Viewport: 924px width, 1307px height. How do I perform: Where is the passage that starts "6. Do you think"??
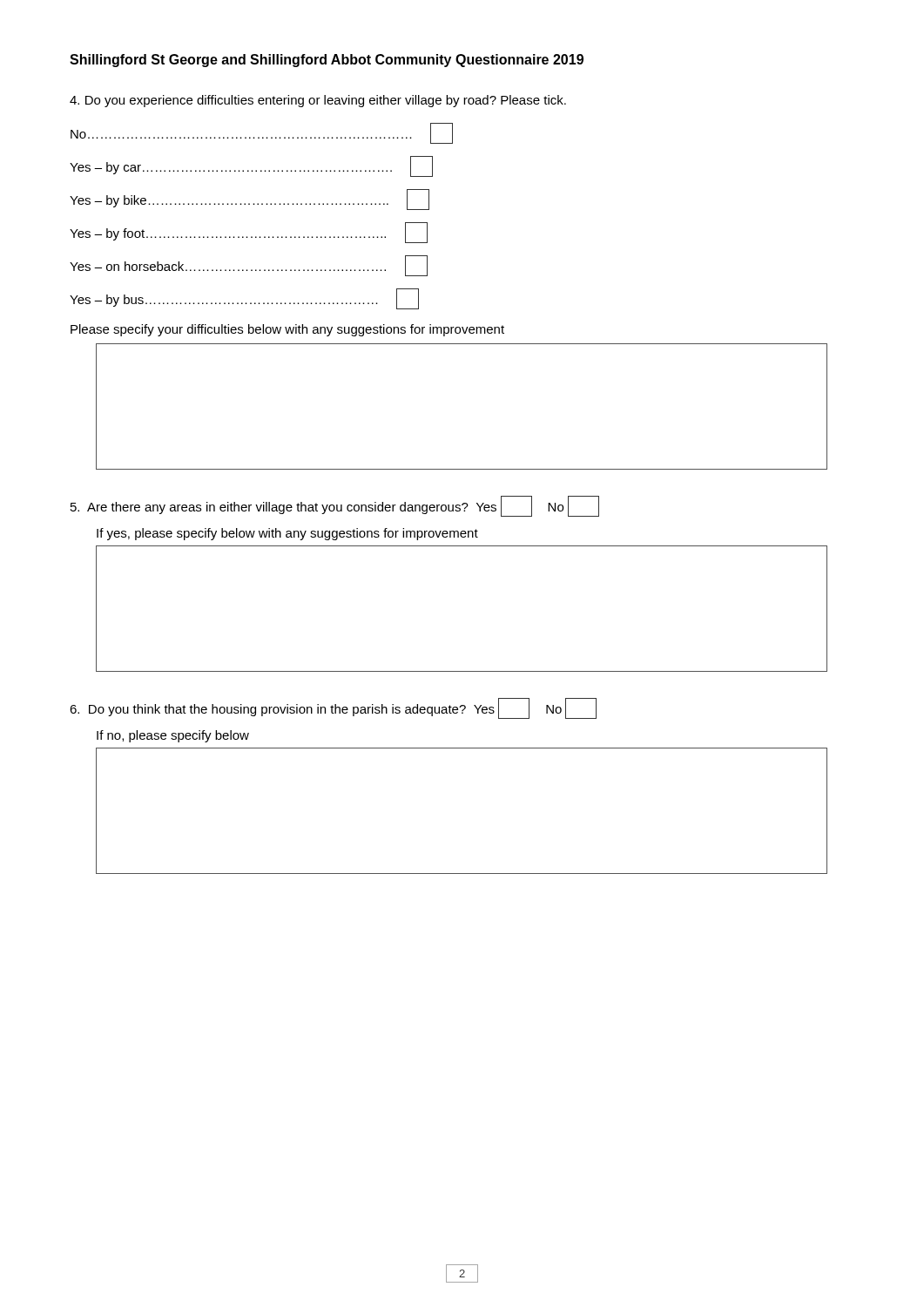coord(333,708)
